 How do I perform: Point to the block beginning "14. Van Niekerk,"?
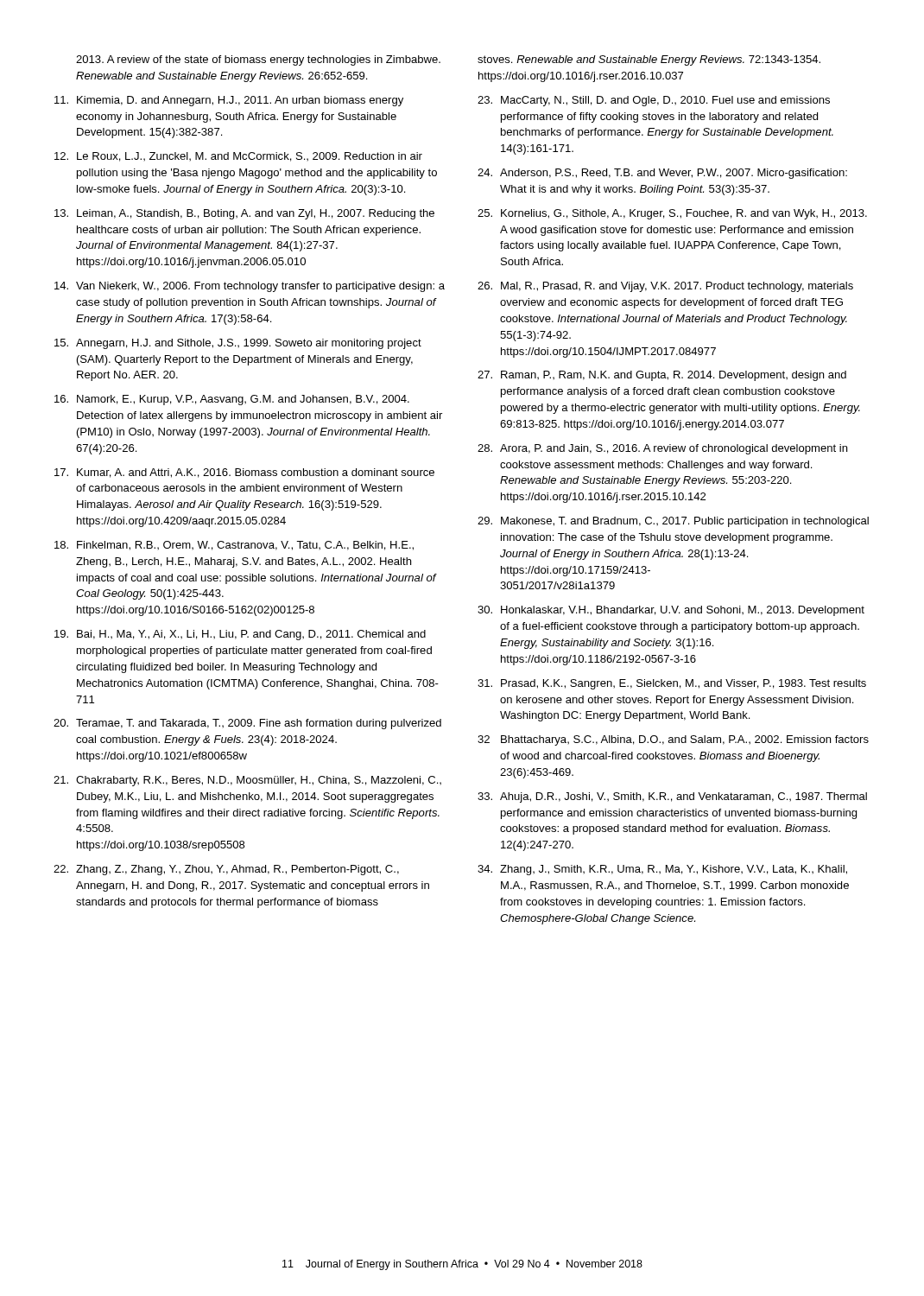pyautogui.click(x=250, y=303)
